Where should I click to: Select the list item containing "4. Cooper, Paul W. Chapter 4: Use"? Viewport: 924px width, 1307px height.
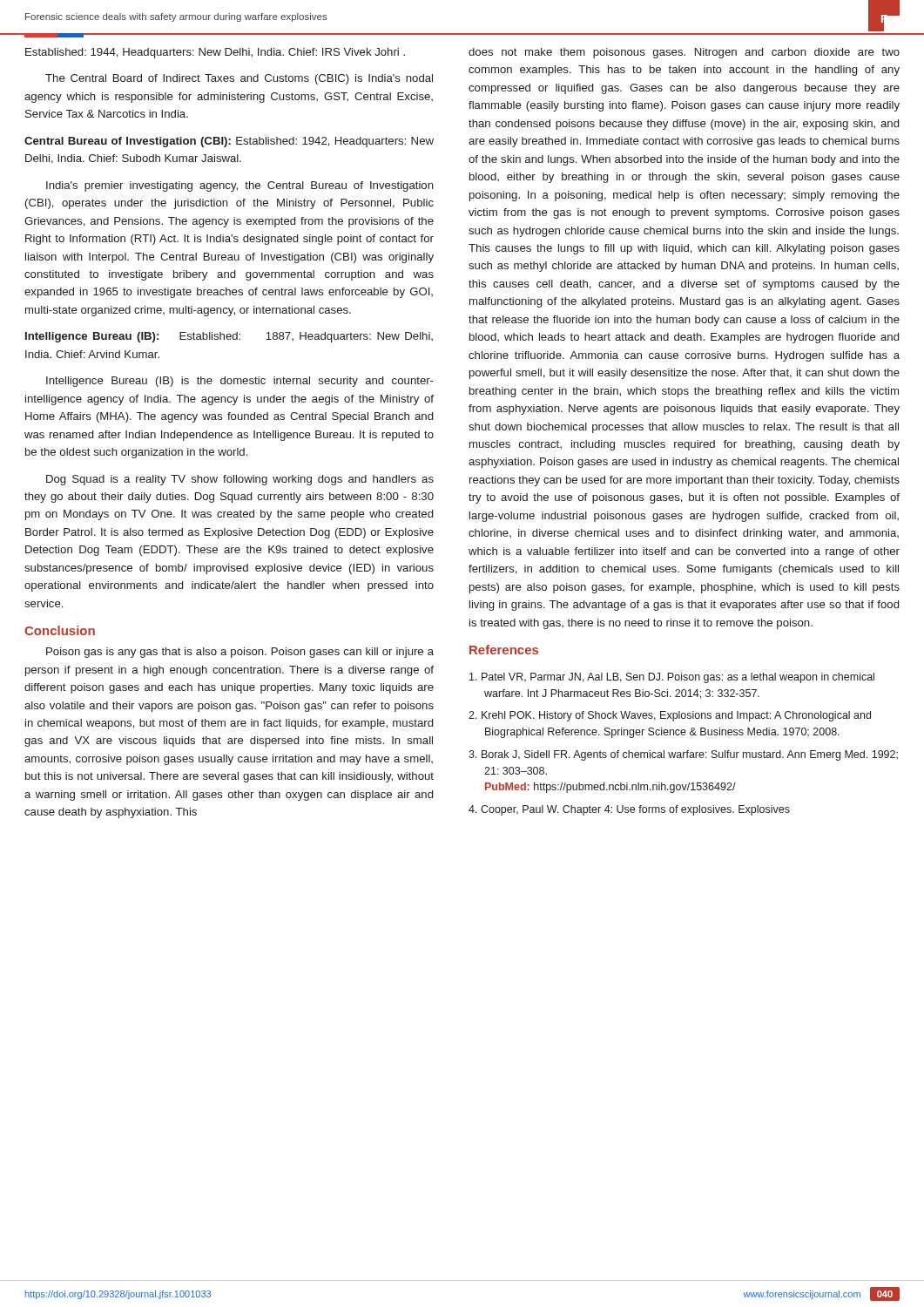pos(629,810)
